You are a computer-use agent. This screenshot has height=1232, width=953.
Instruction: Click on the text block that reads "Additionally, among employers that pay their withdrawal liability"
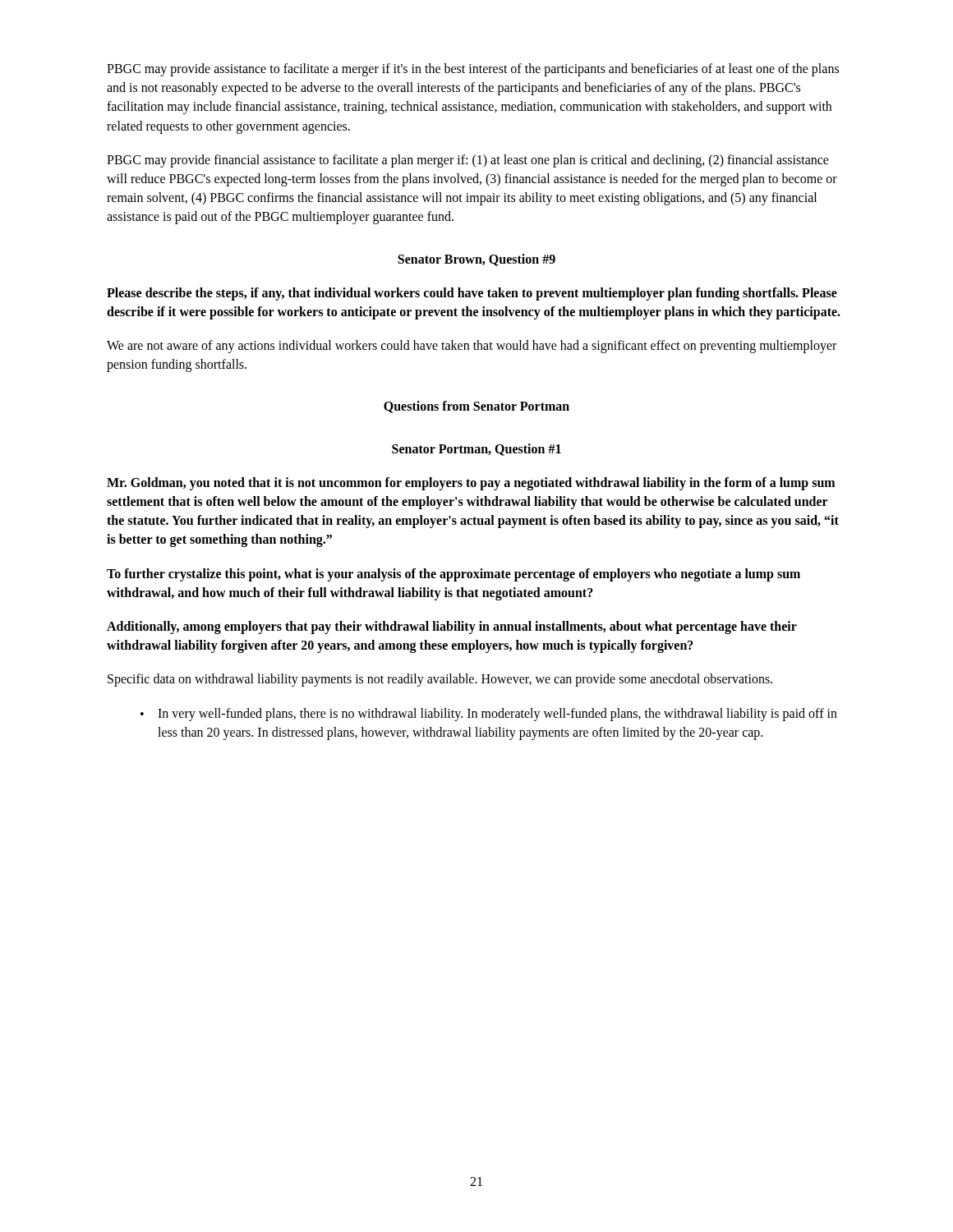pyautogui.click(x=452, y=636)
